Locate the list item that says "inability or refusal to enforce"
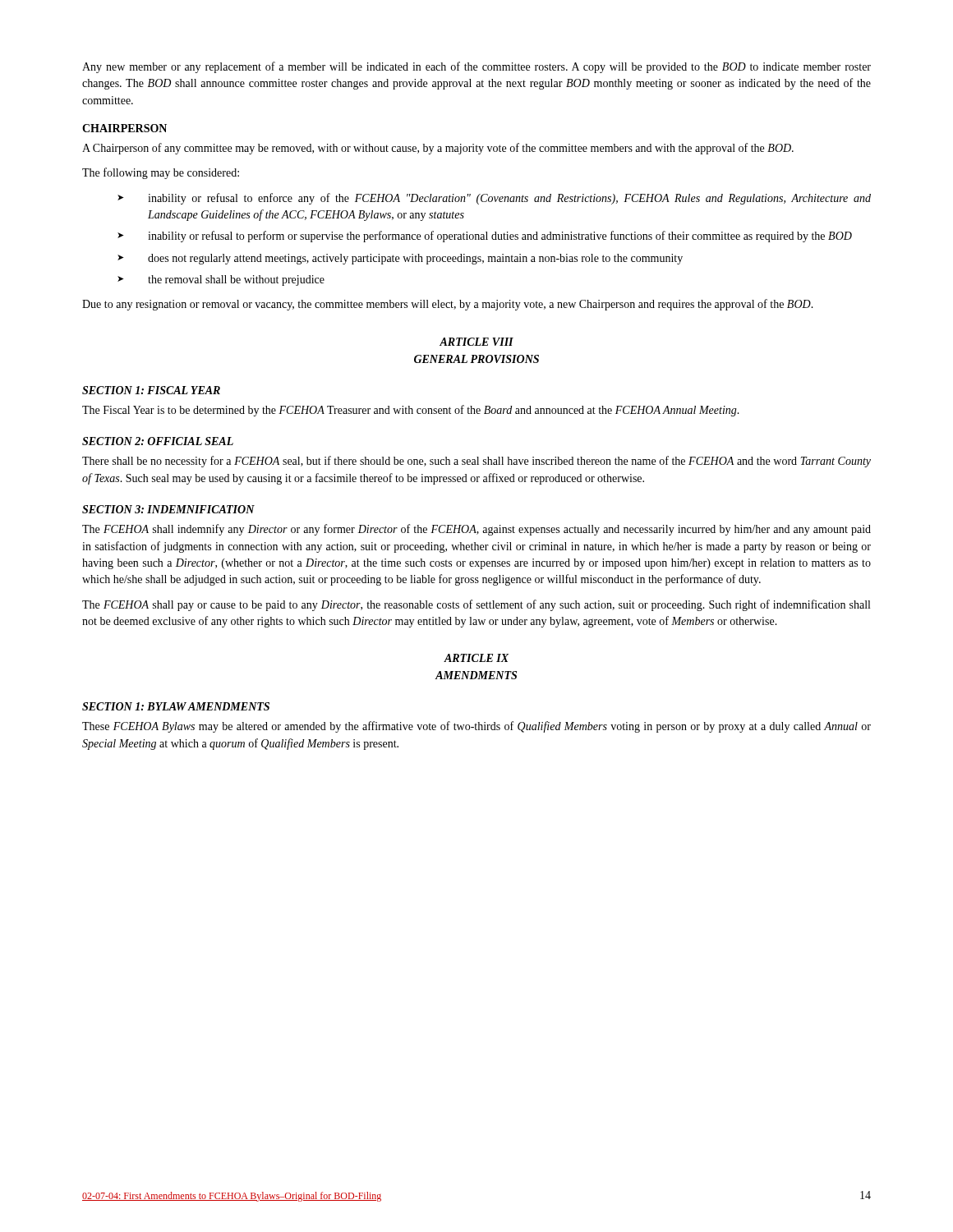The image size is (953, 1232). 509,207
